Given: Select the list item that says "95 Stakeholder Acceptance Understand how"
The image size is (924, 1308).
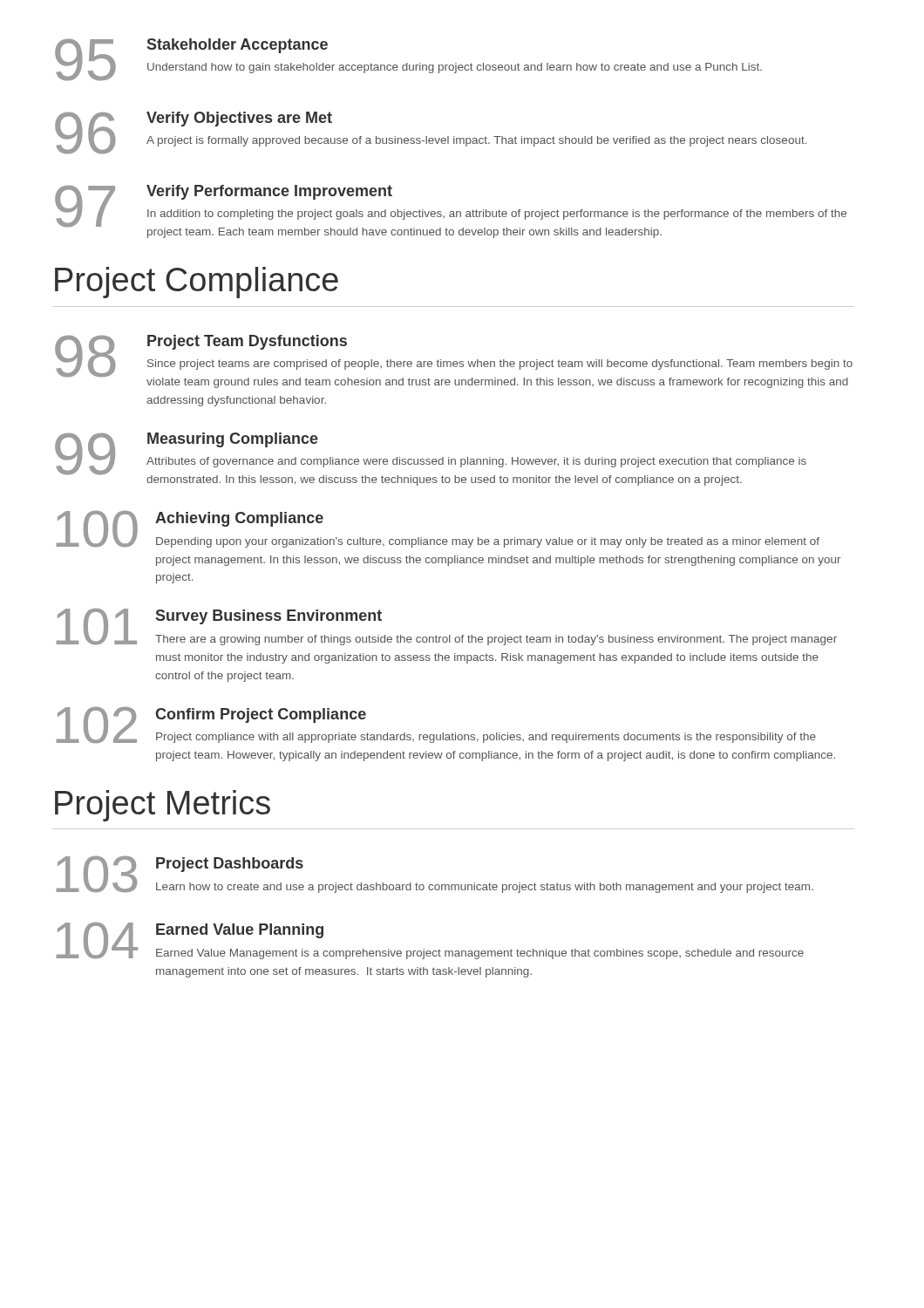Looking at the screenshot, I should 453,62.
